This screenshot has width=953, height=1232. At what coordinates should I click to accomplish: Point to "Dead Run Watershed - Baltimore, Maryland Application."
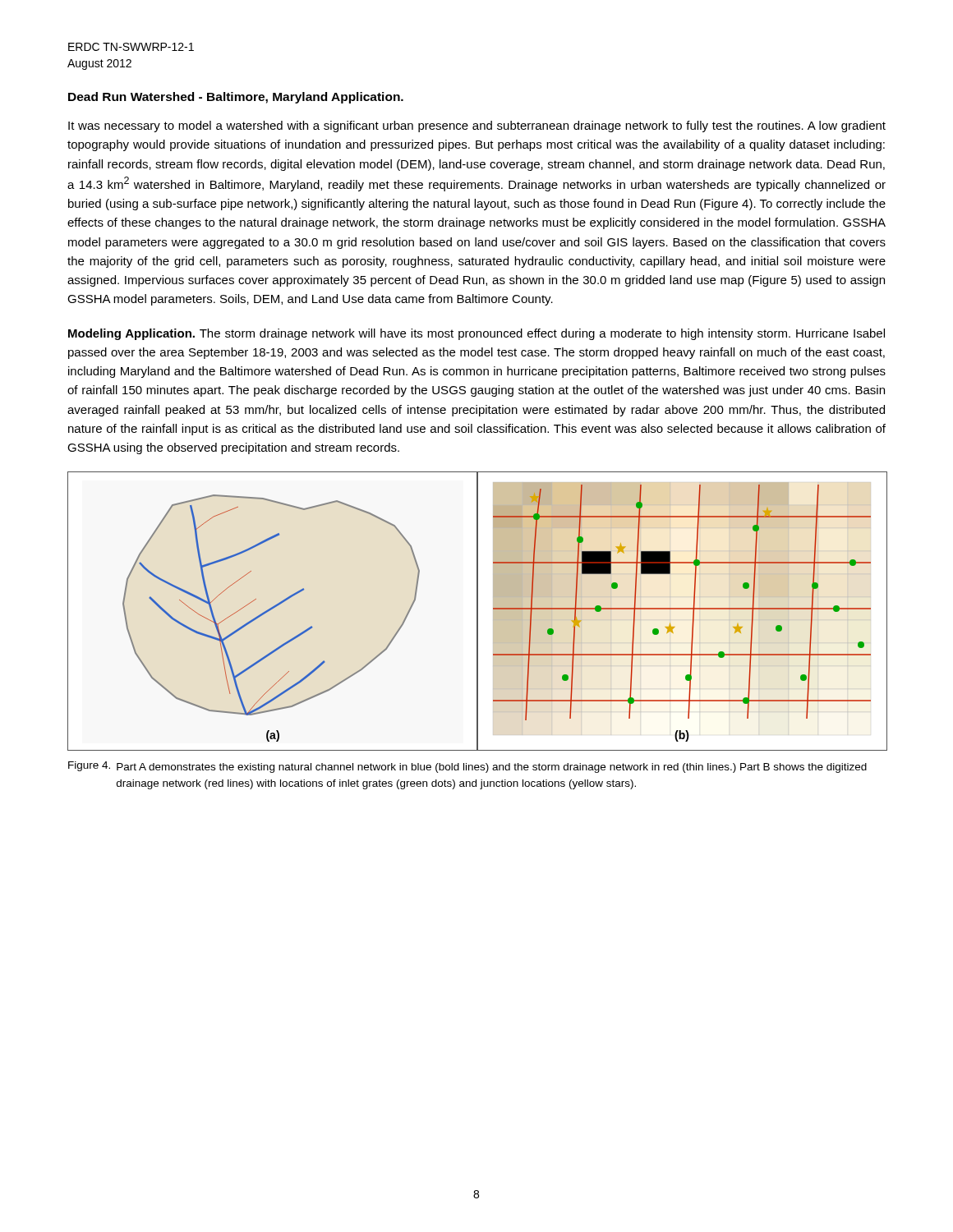(236, 97)
